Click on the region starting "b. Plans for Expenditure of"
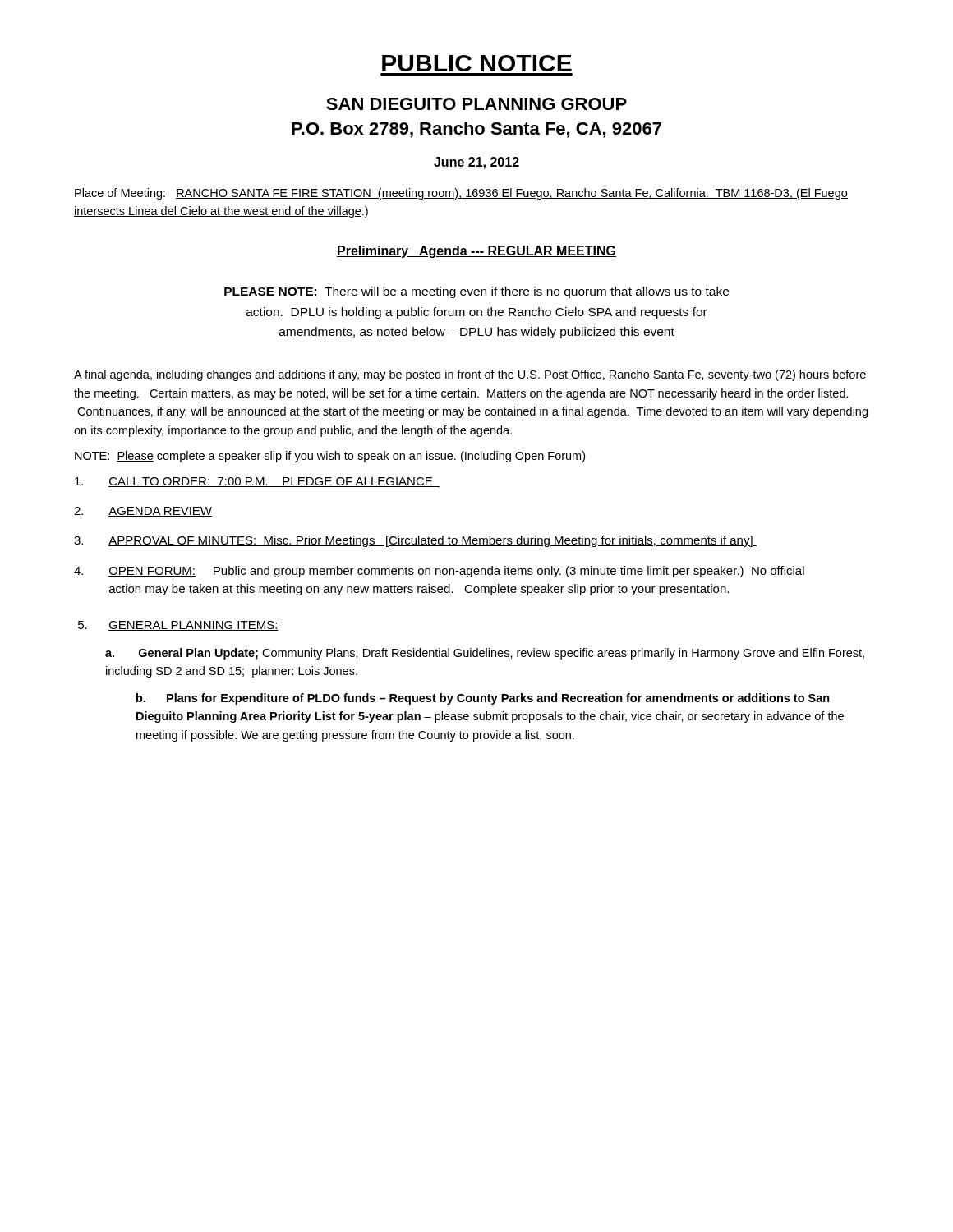The width and height of the screenshot is (953, 1232). 490,716
